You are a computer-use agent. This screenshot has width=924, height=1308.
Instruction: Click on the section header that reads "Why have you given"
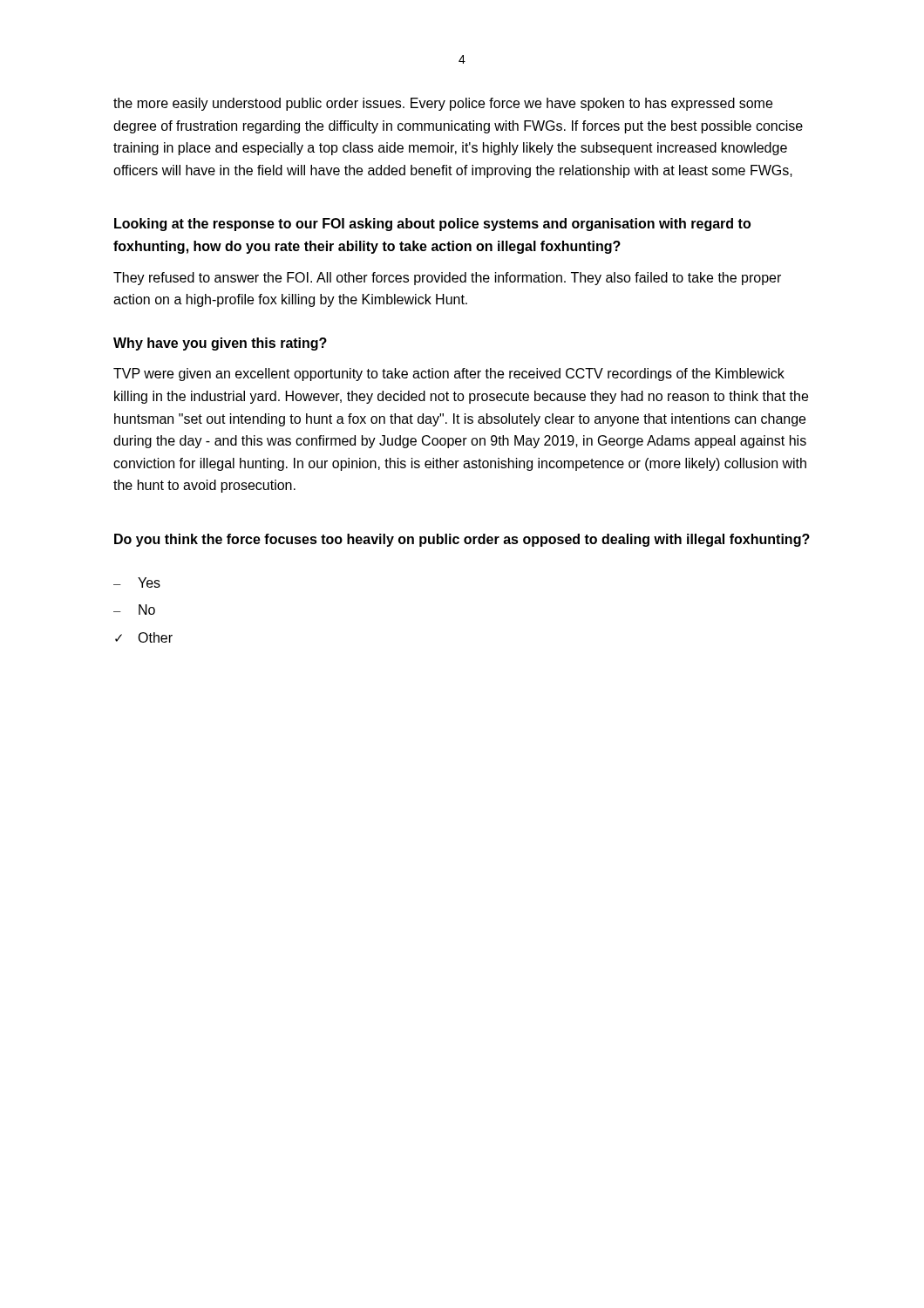pyautogui.click(x=220, y=343)
